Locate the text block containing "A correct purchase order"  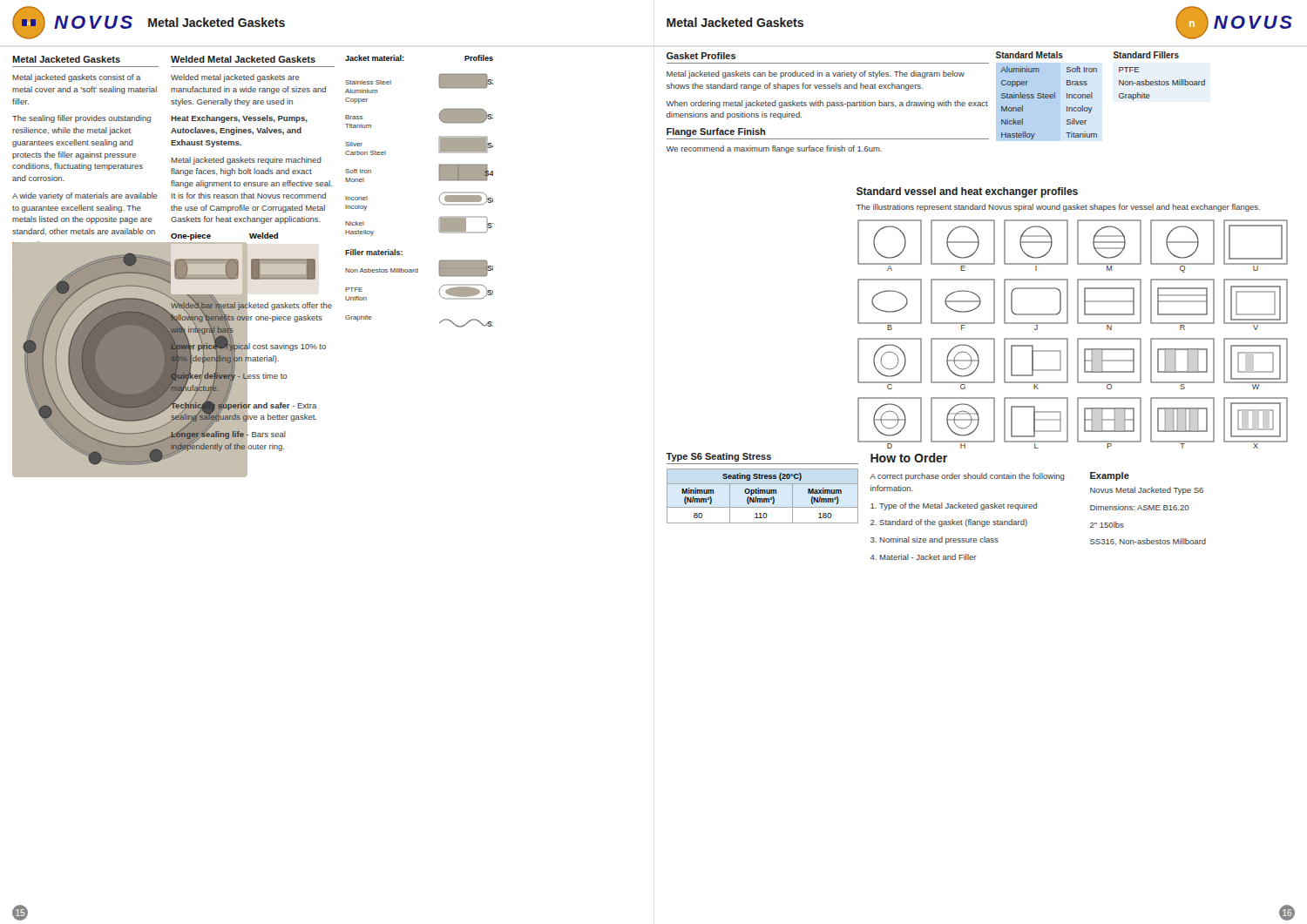click(967, 482)
